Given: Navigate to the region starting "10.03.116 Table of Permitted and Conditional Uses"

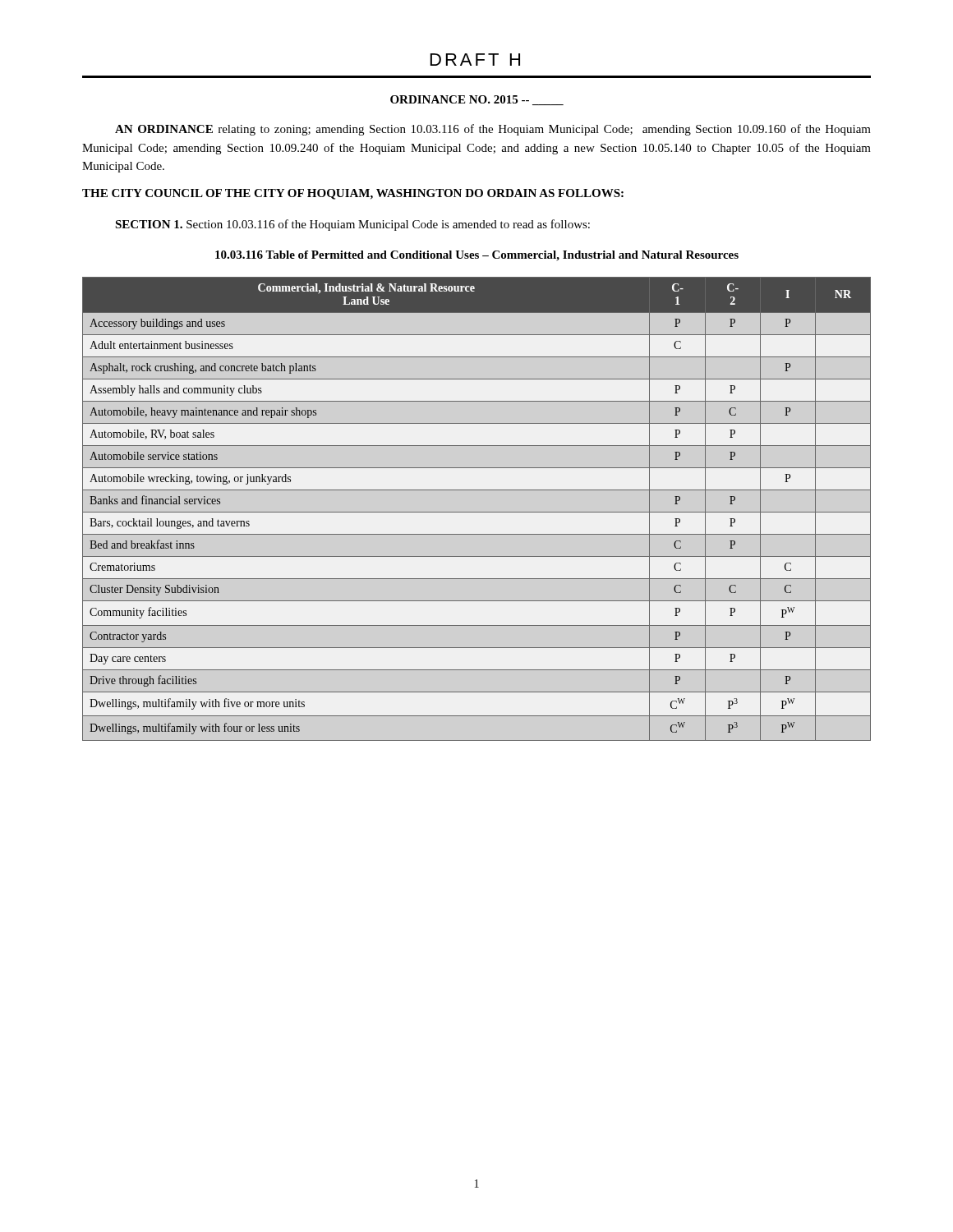Looking at the screenshot, I should coord(476,254).
